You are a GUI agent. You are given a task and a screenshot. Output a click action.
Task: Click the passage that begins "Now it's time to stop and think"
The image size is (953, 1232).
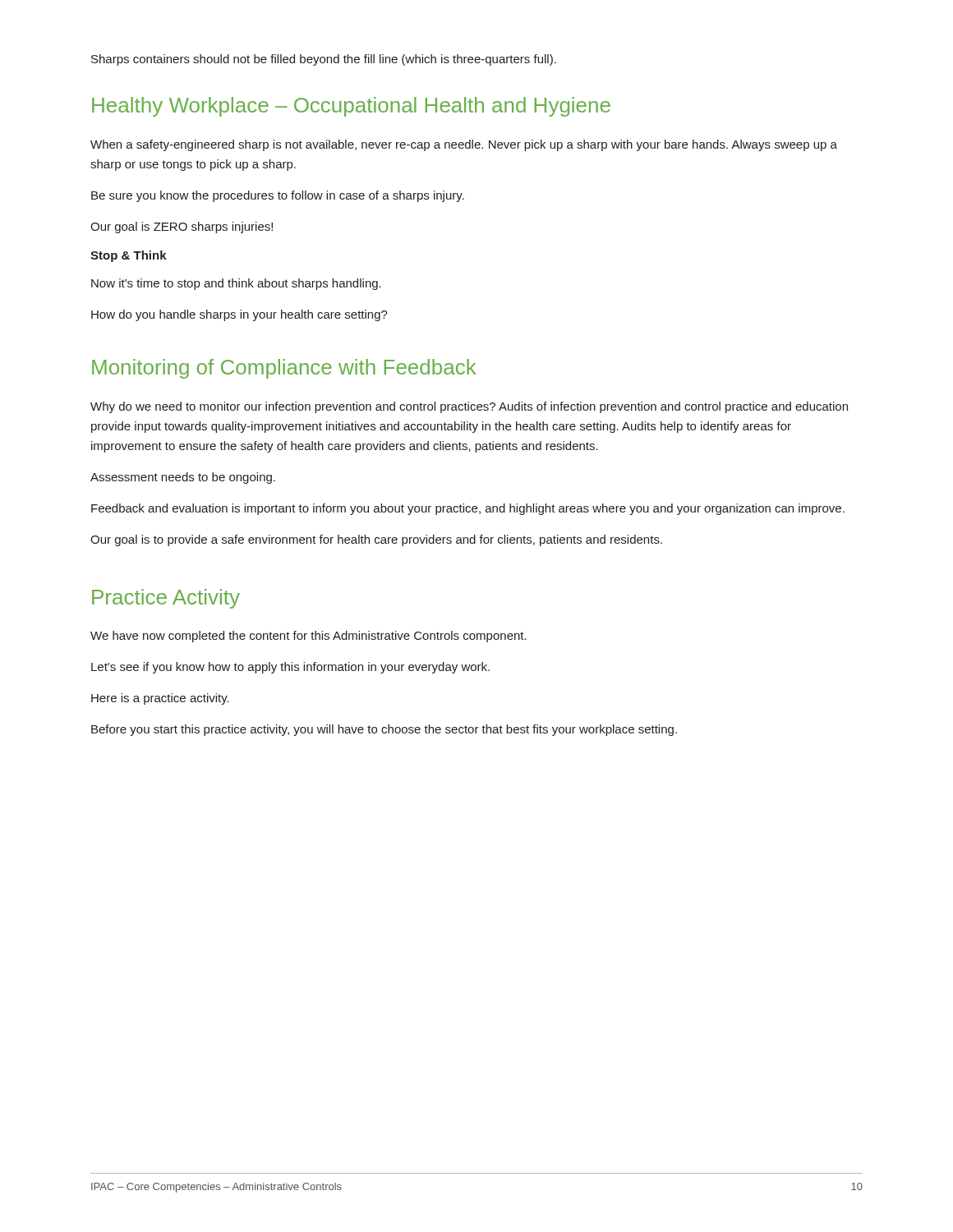pos(236,283)
